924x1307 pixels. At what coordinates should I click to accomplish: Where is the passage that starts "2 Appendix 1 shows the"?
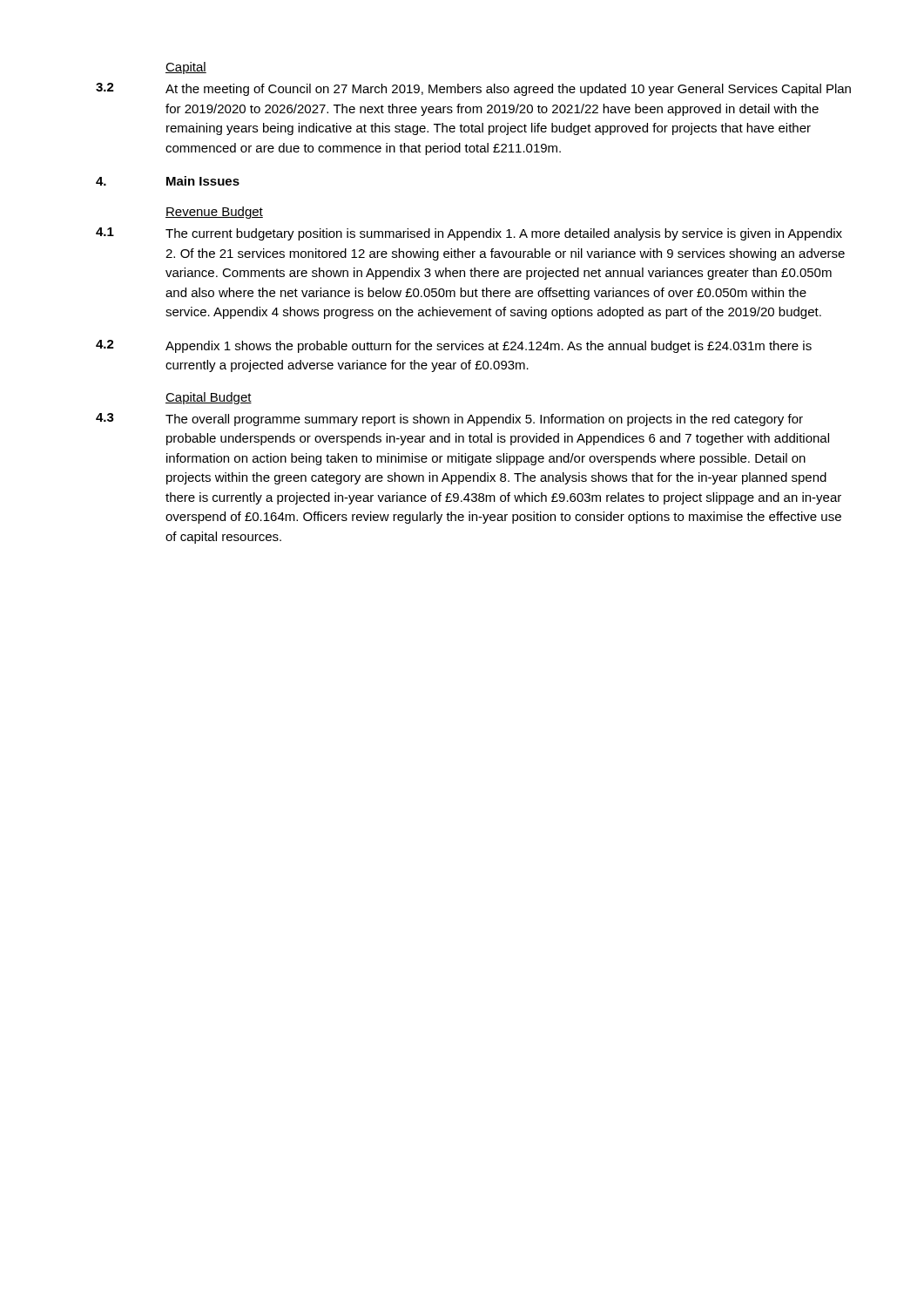[475, 356]
